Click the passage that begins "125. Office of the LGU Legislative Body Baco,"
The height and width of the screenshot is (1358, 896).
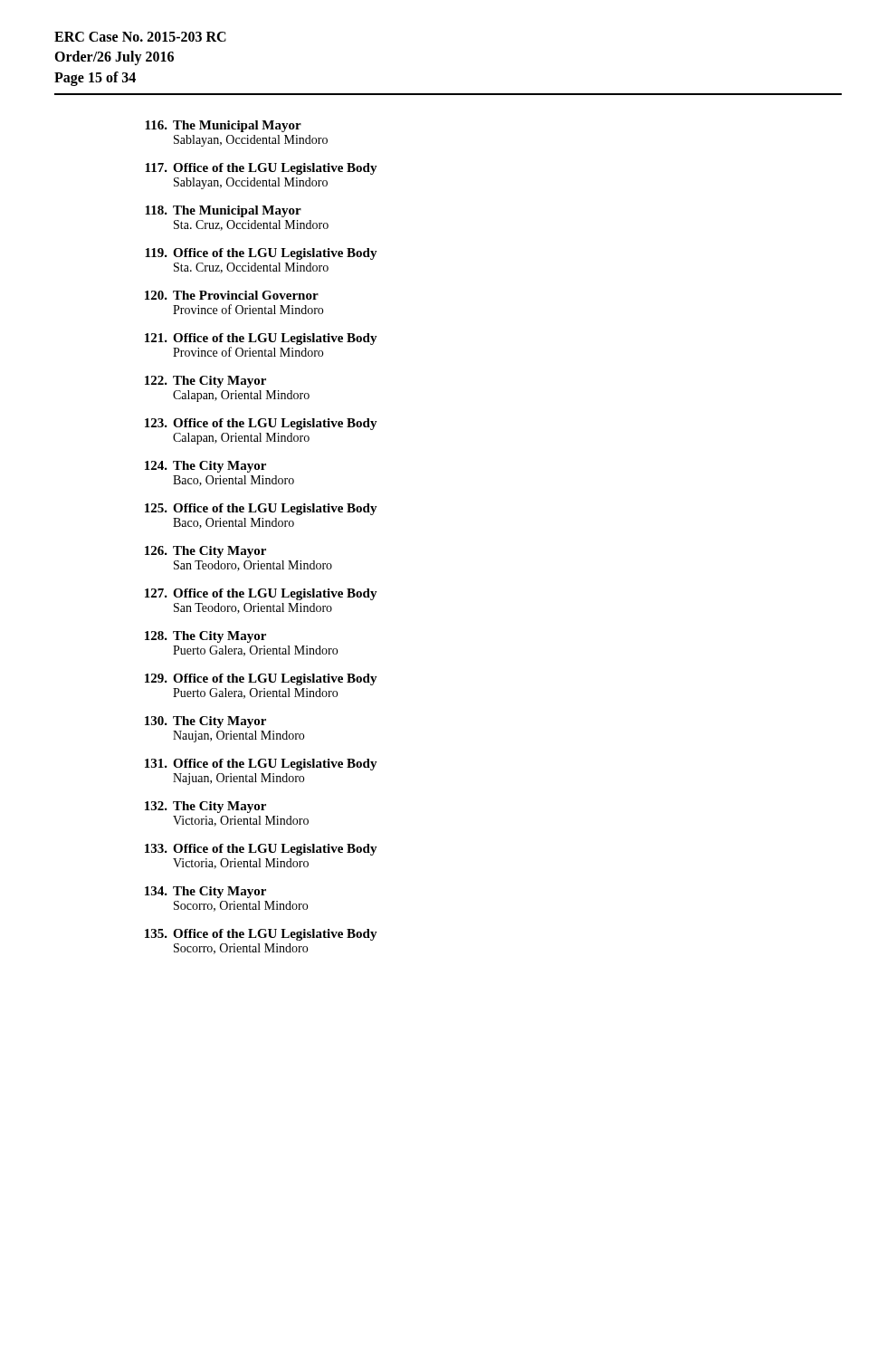point(261,509)
